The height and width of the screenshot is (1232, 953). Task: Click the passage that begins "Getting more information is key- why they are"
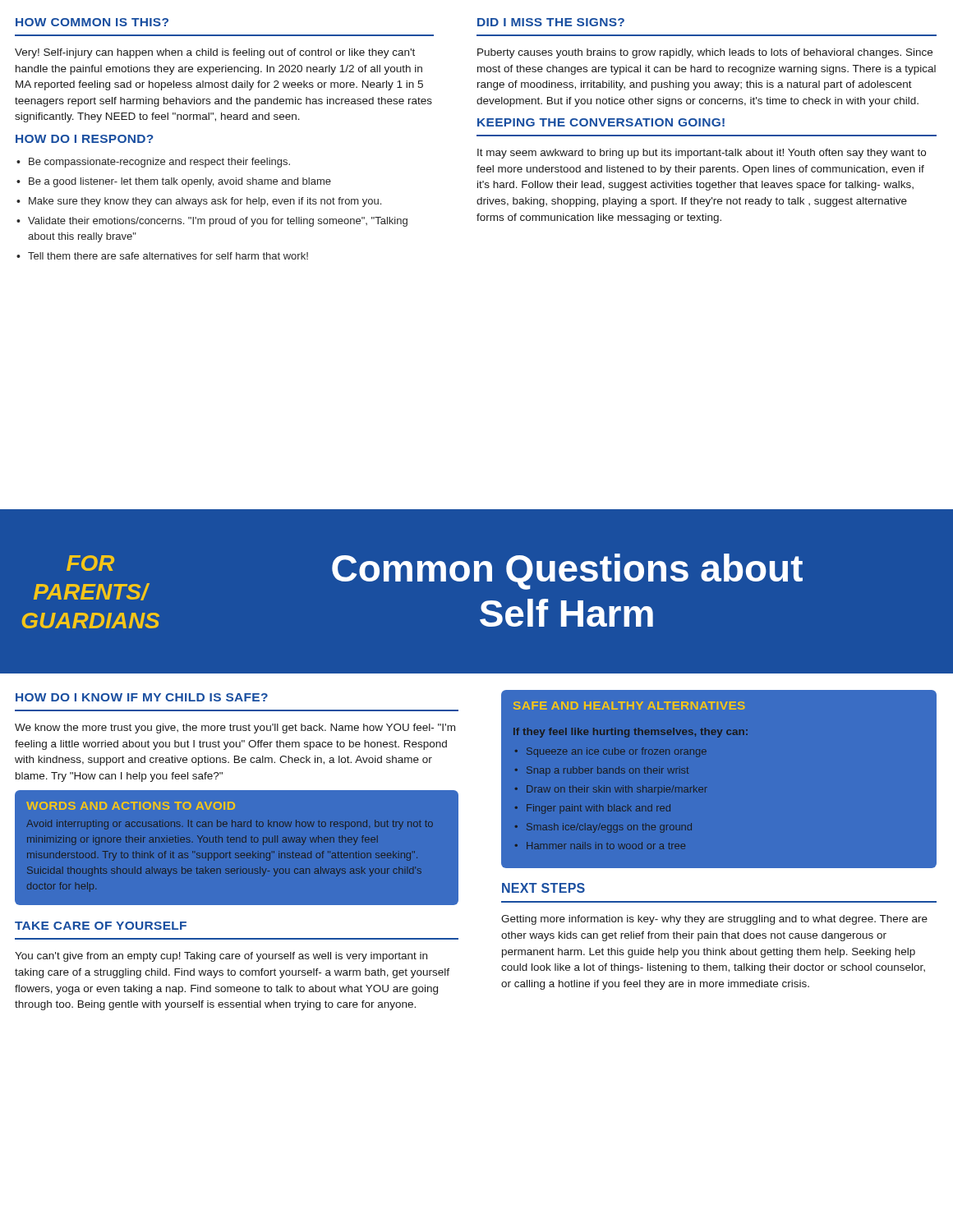tap(719, 951)
